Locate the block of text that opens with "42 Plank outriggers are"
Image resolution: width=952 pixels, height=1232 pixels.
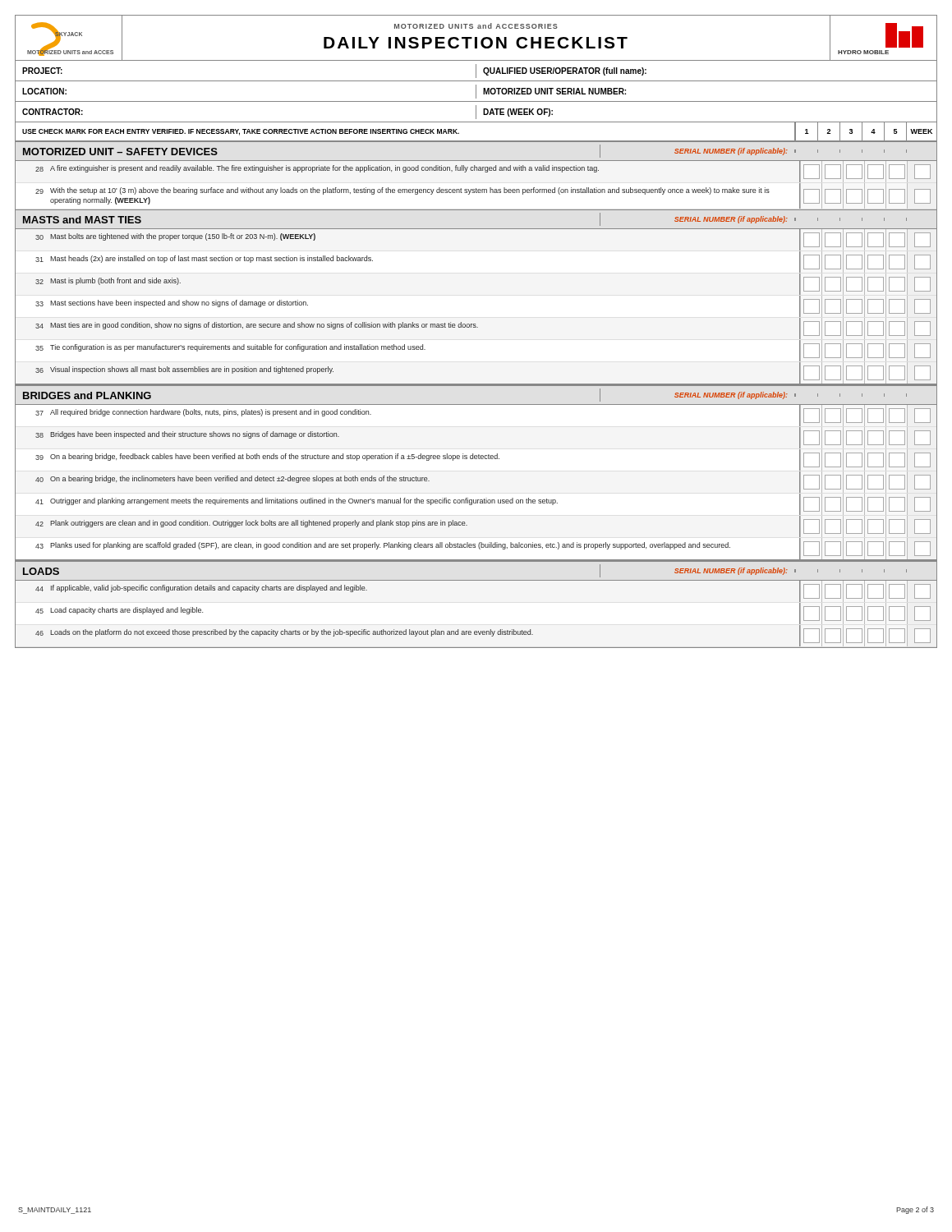pyautogui.click(x=476, y=527)
